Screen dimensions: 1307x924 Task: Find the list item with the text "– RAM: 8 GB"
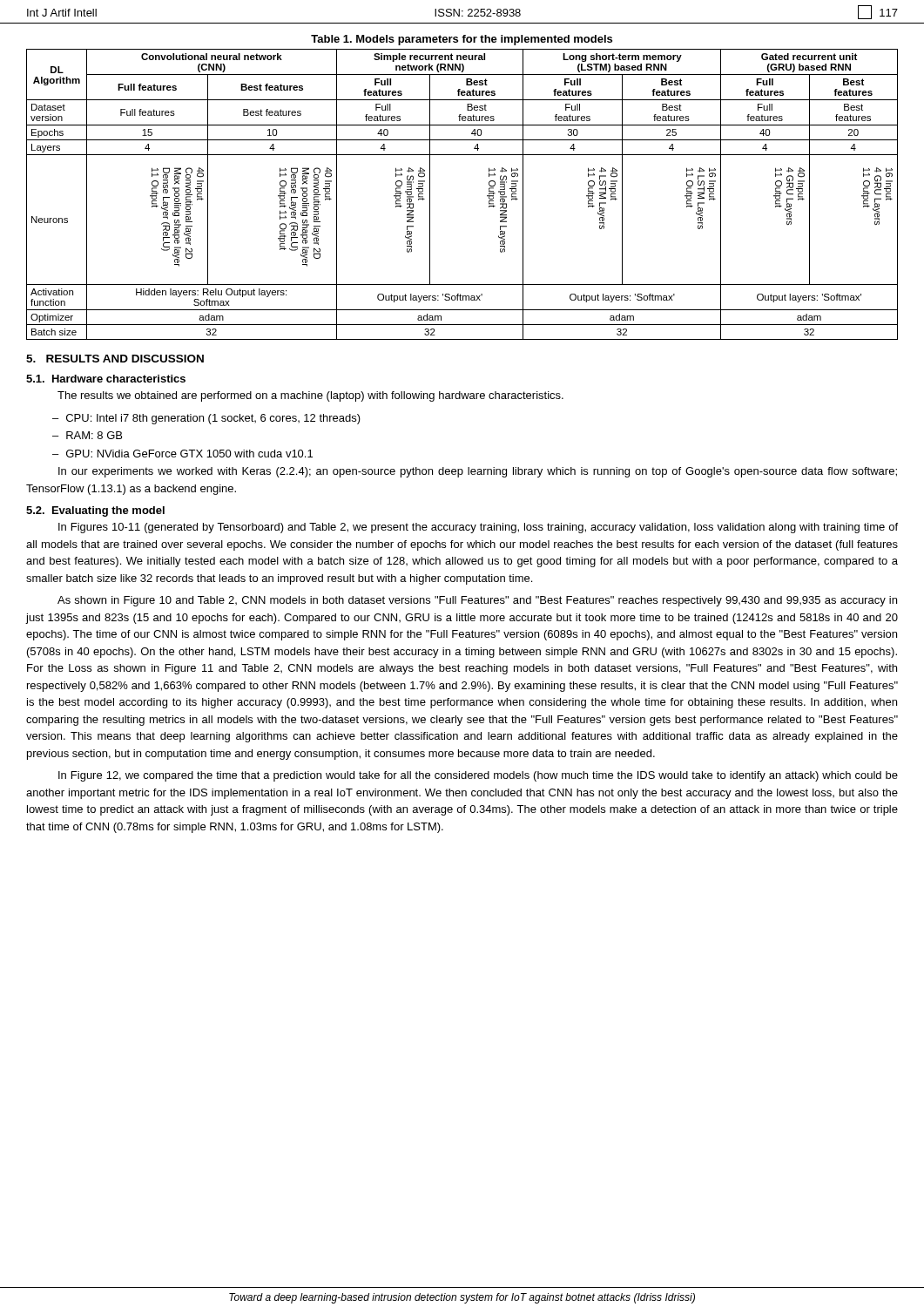tap(88, 435)
